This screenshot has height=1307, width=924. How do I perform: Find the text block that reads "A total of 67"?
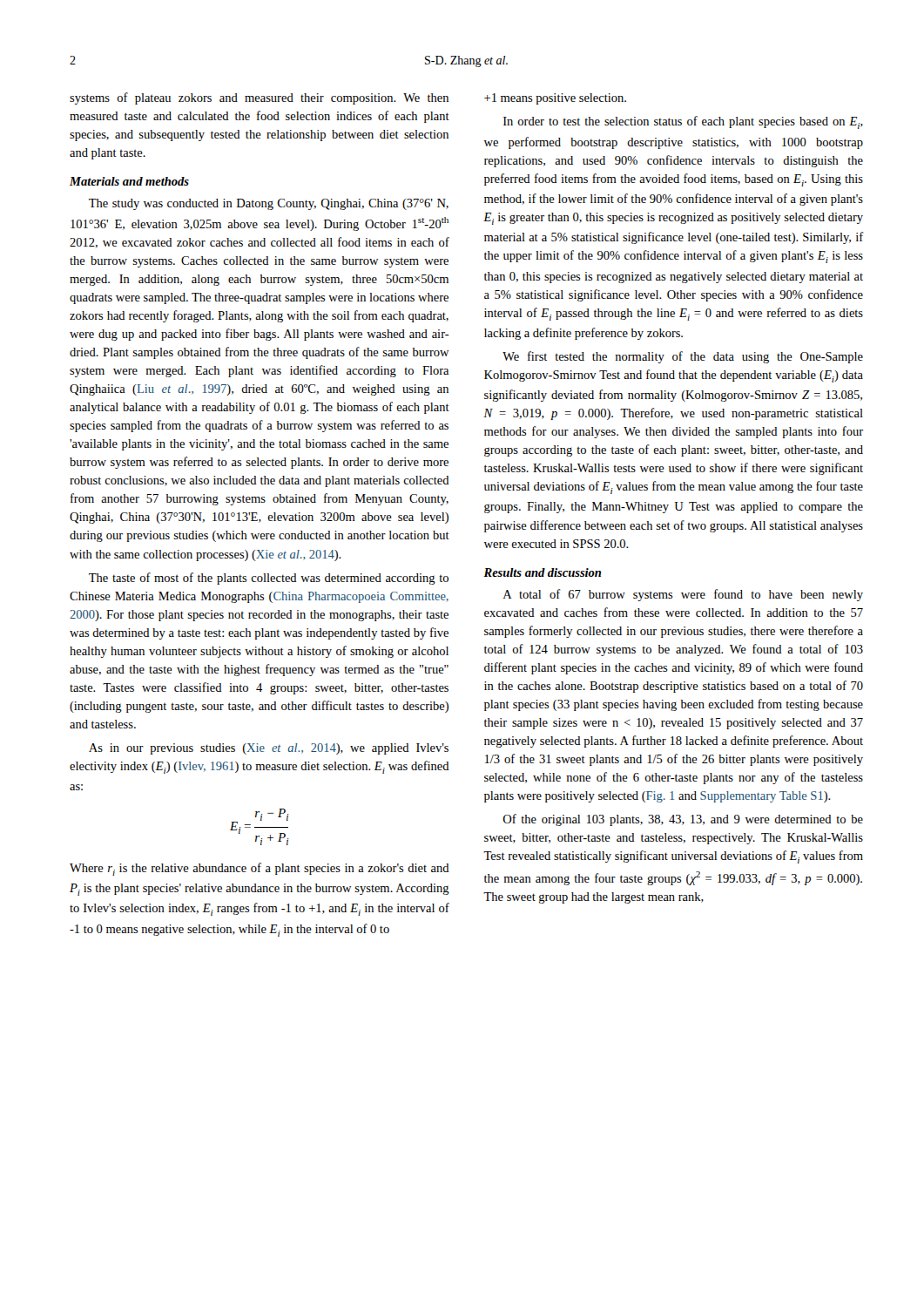click(x=673, y=695)
